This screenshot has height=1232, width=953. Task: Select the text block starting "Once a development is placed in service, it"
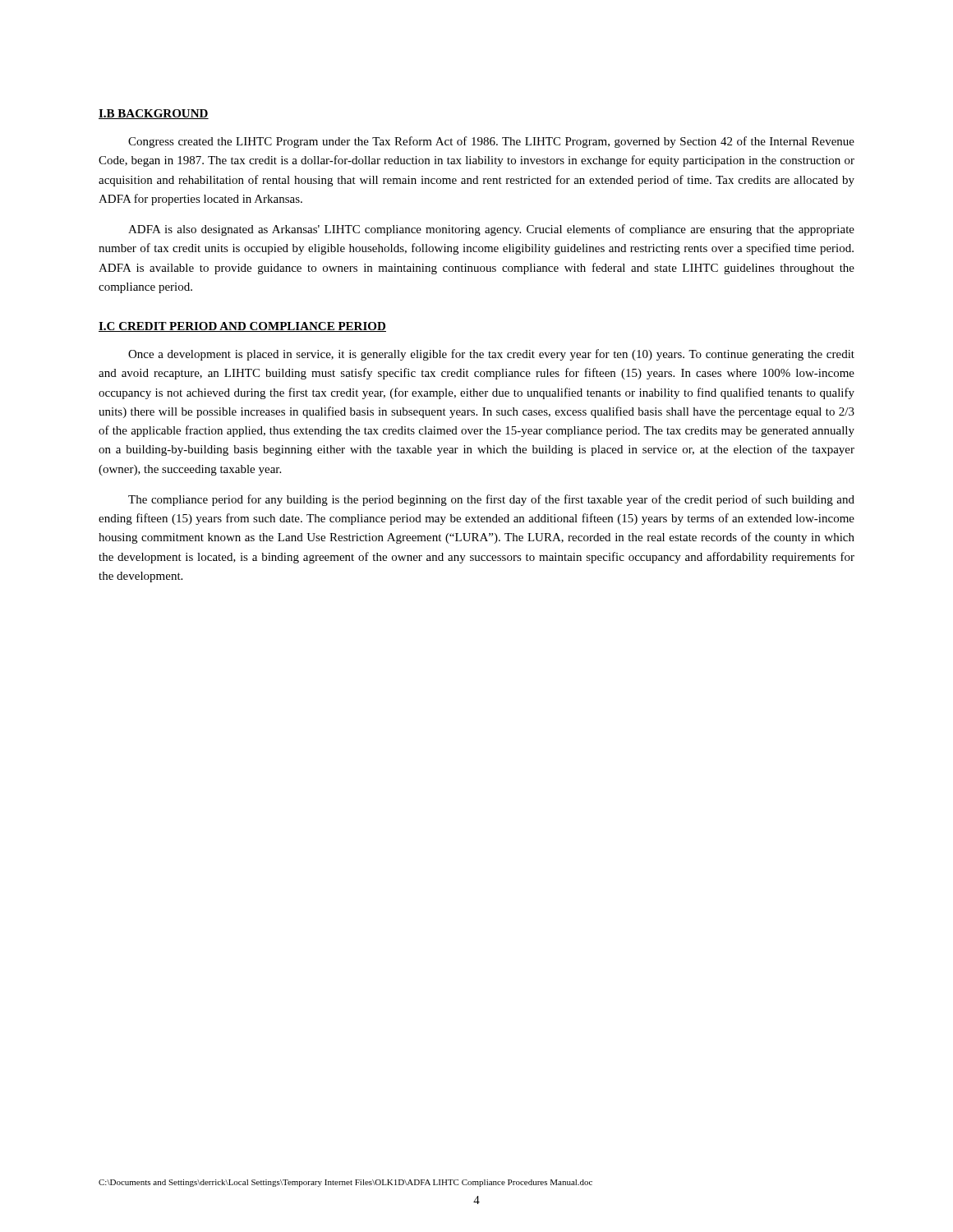pyautogui.click(x=476, y=412)
